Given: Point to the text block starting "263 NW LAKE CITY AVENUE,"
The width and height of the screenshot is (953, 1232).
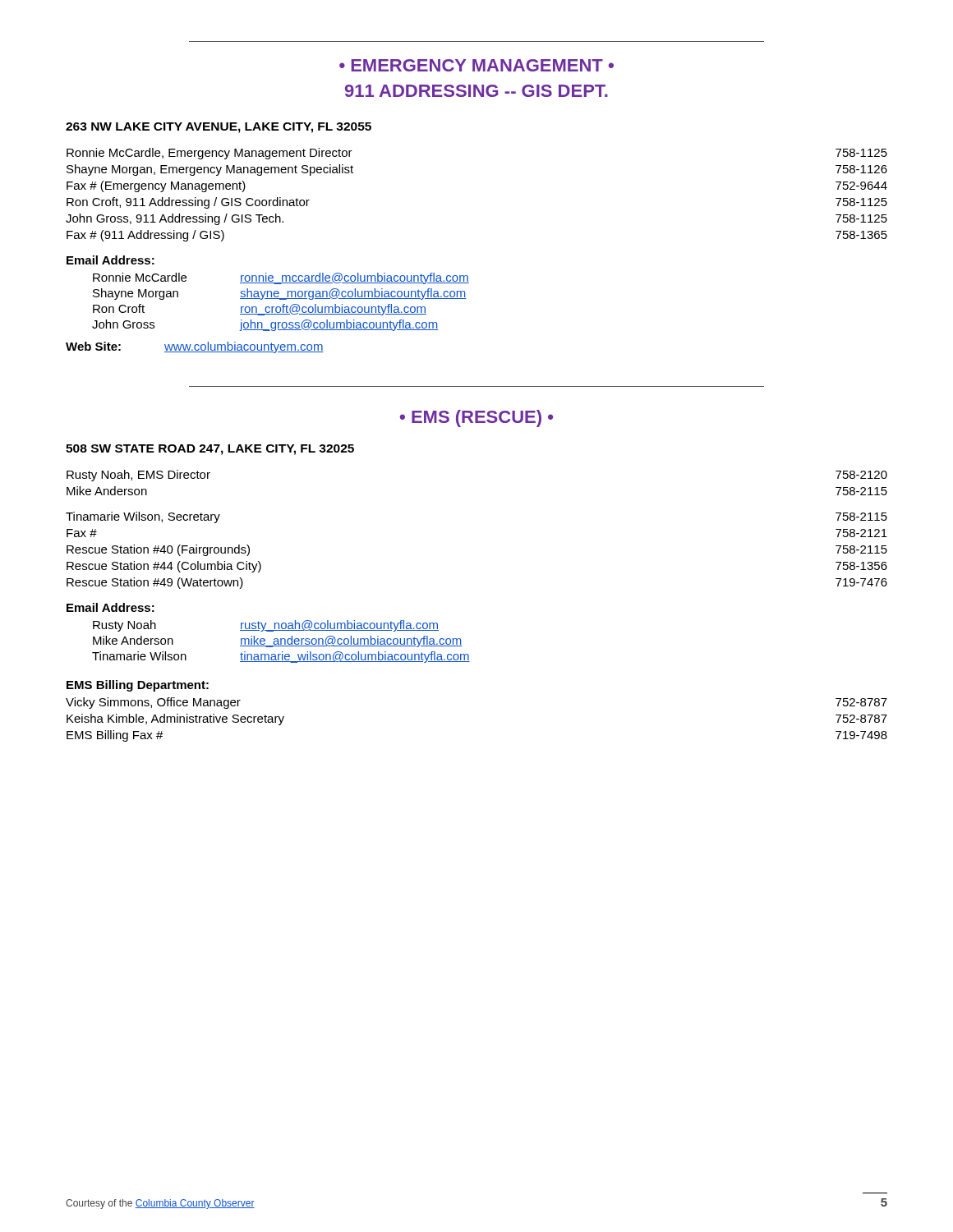Looking at the screenshot, I should click(x=219, y=126).
